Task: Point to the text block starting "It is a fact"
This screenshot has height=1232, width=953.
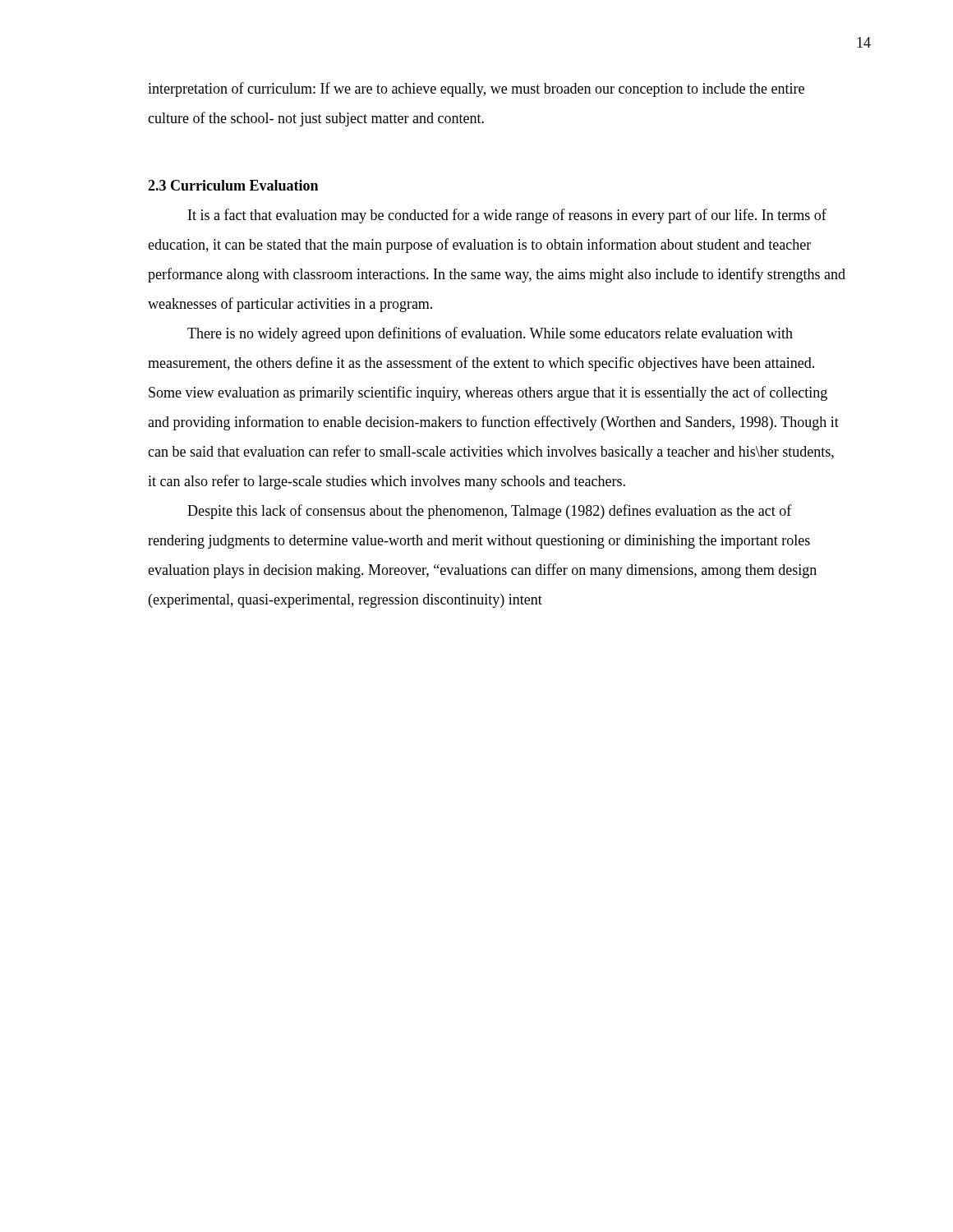Action: tap(497, 260)
